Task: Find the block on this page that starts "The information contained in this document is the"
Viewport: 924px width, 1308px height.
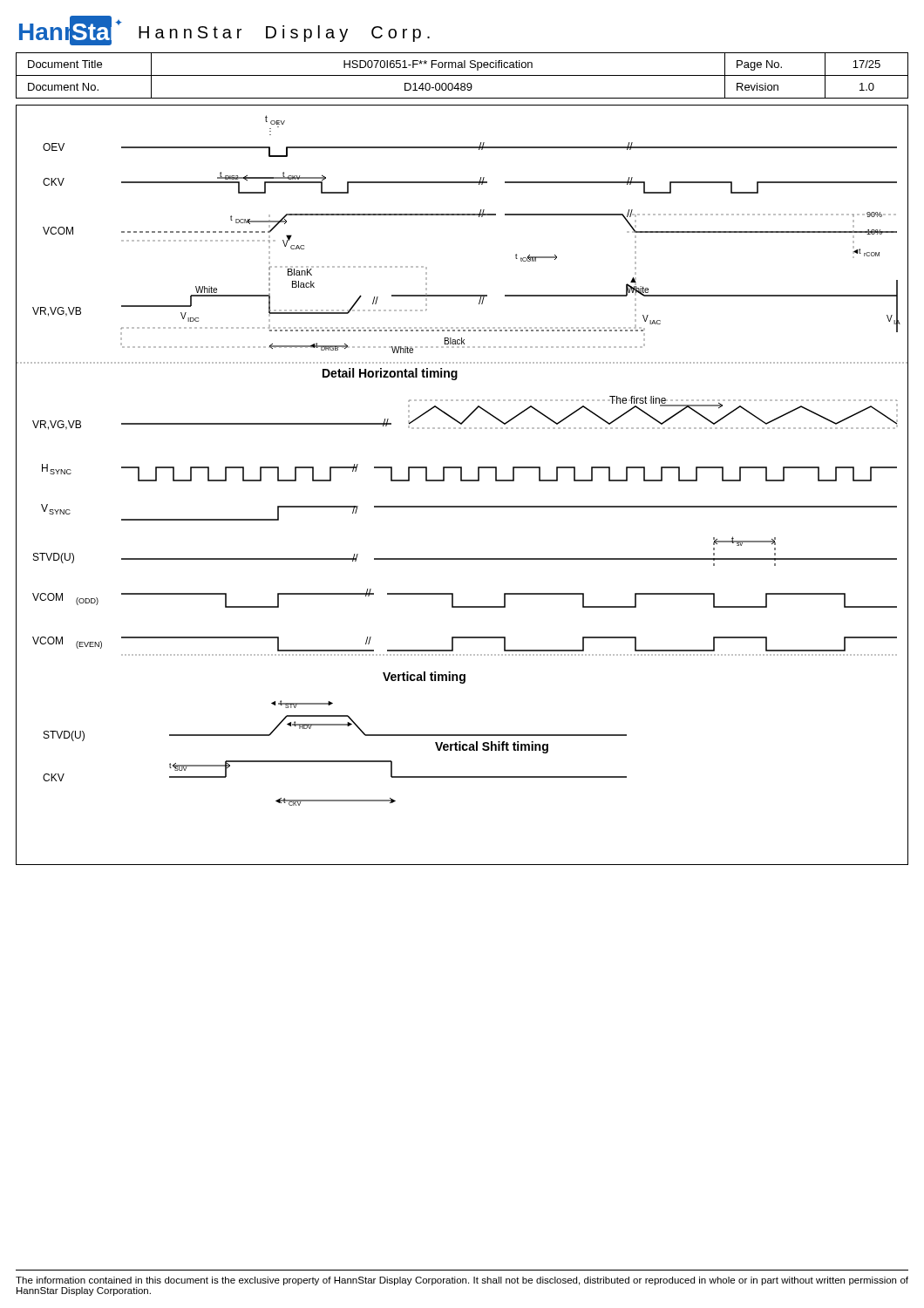Action: click(462, 1285)
